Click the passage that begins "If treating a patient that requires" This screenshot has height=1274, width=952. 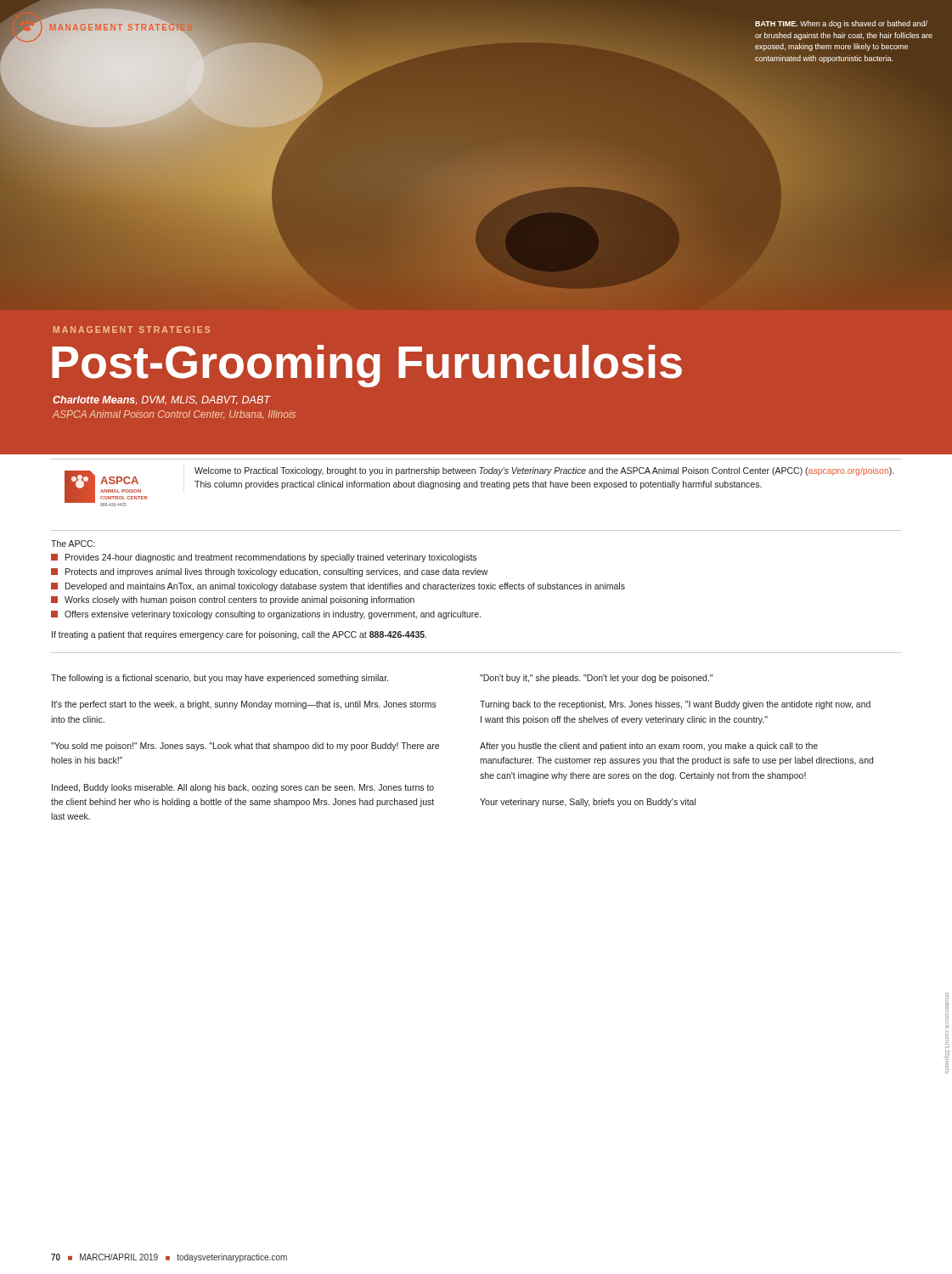239,634
